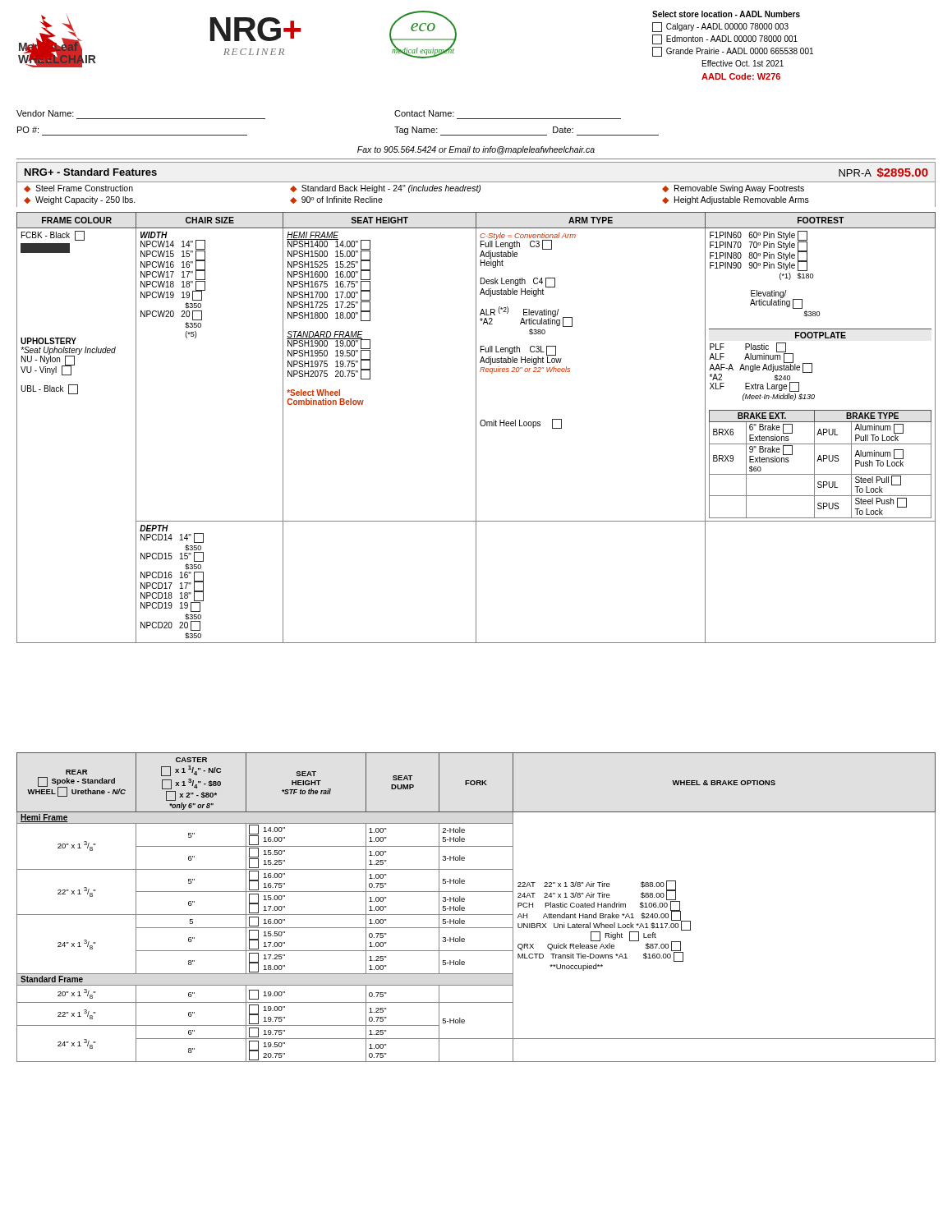Select the region starting "PO #:"
Viewport: 952px width, 1232px height.
(132, 130)
